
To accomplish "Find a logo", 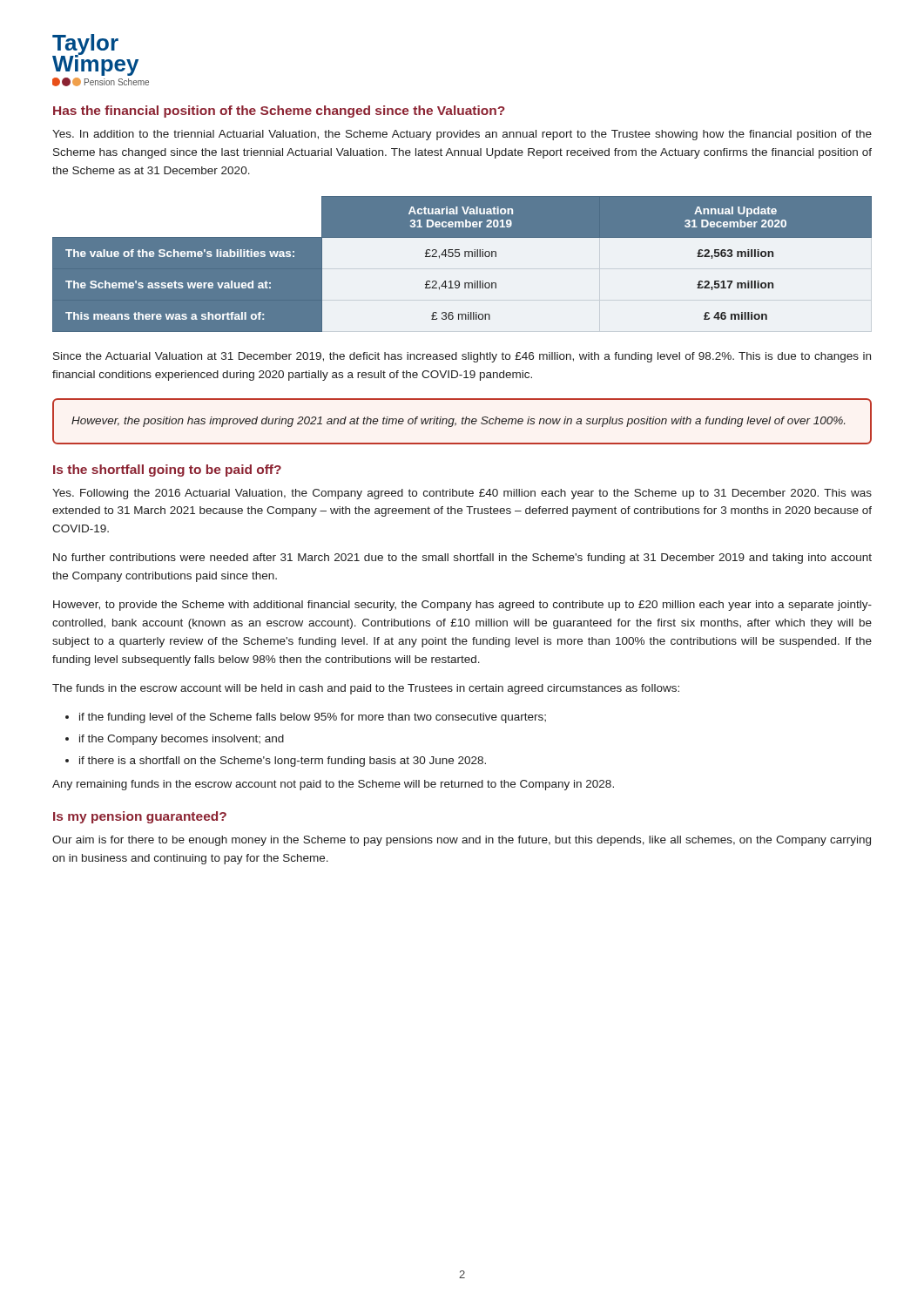I will (462, 57).
